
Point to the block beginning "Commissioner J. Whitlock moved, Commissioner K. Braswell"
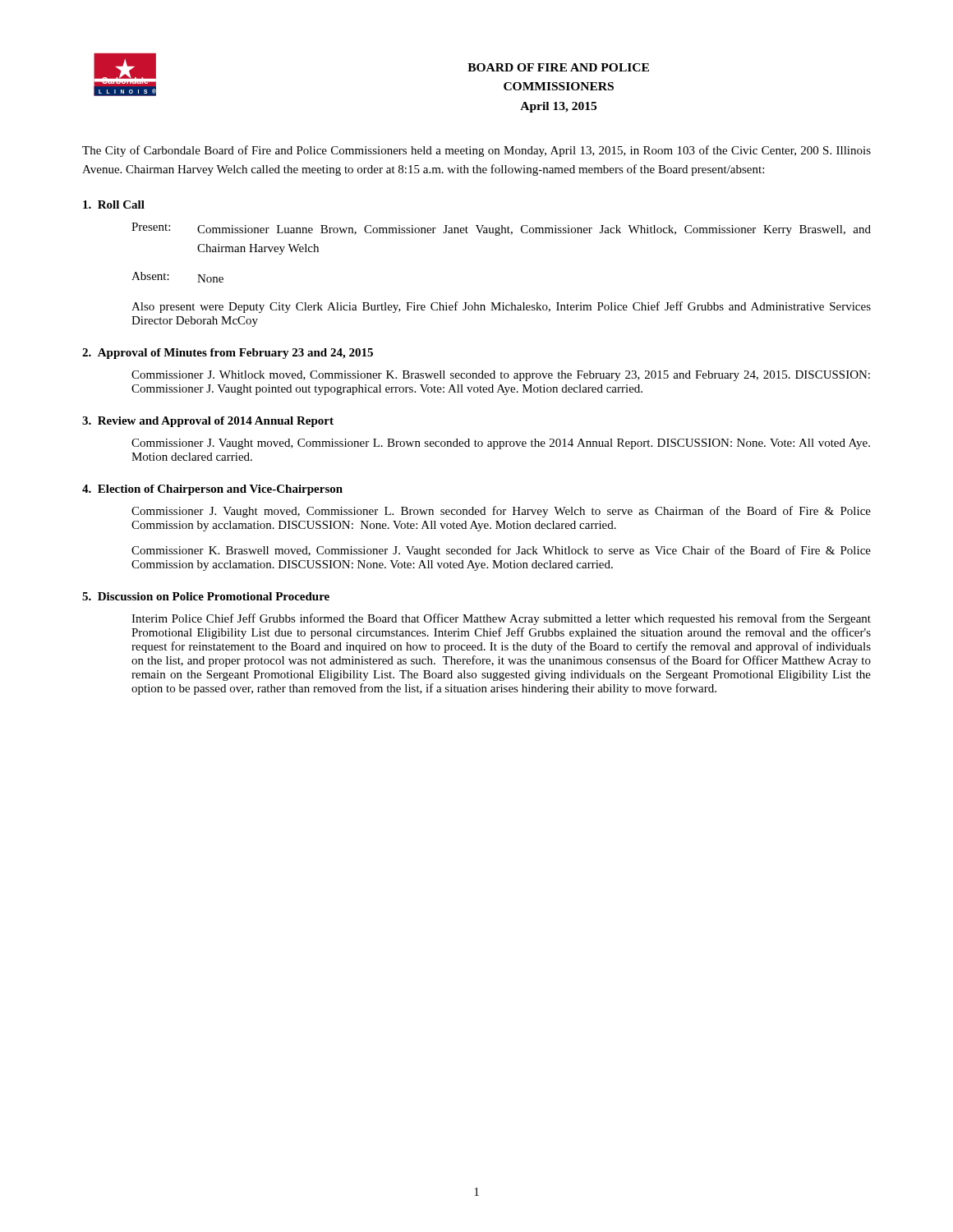(501, 382)
